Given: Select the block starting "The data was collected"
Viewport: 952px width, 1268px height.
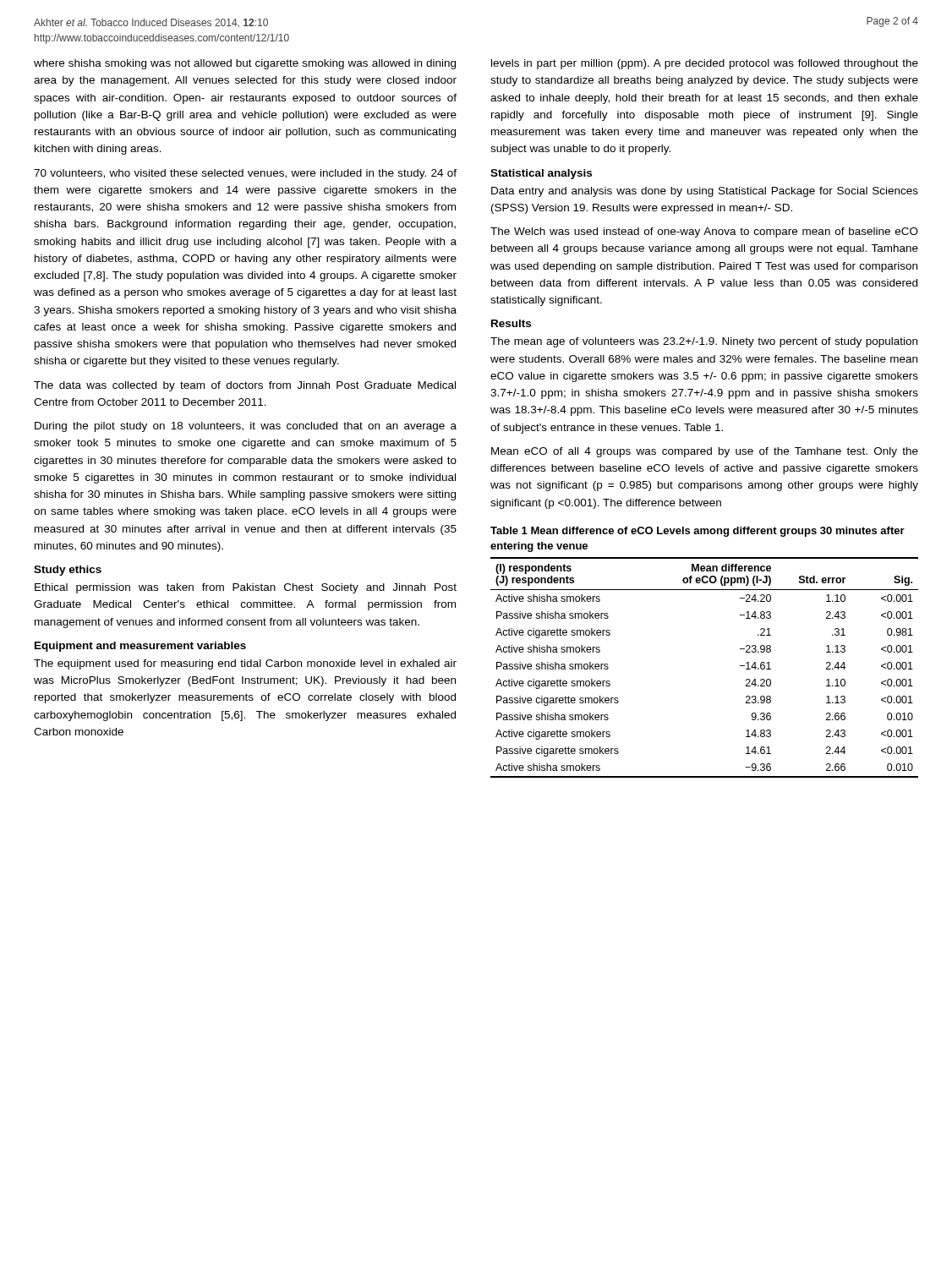Looking at the screenshot, I should tap(245, 394).
